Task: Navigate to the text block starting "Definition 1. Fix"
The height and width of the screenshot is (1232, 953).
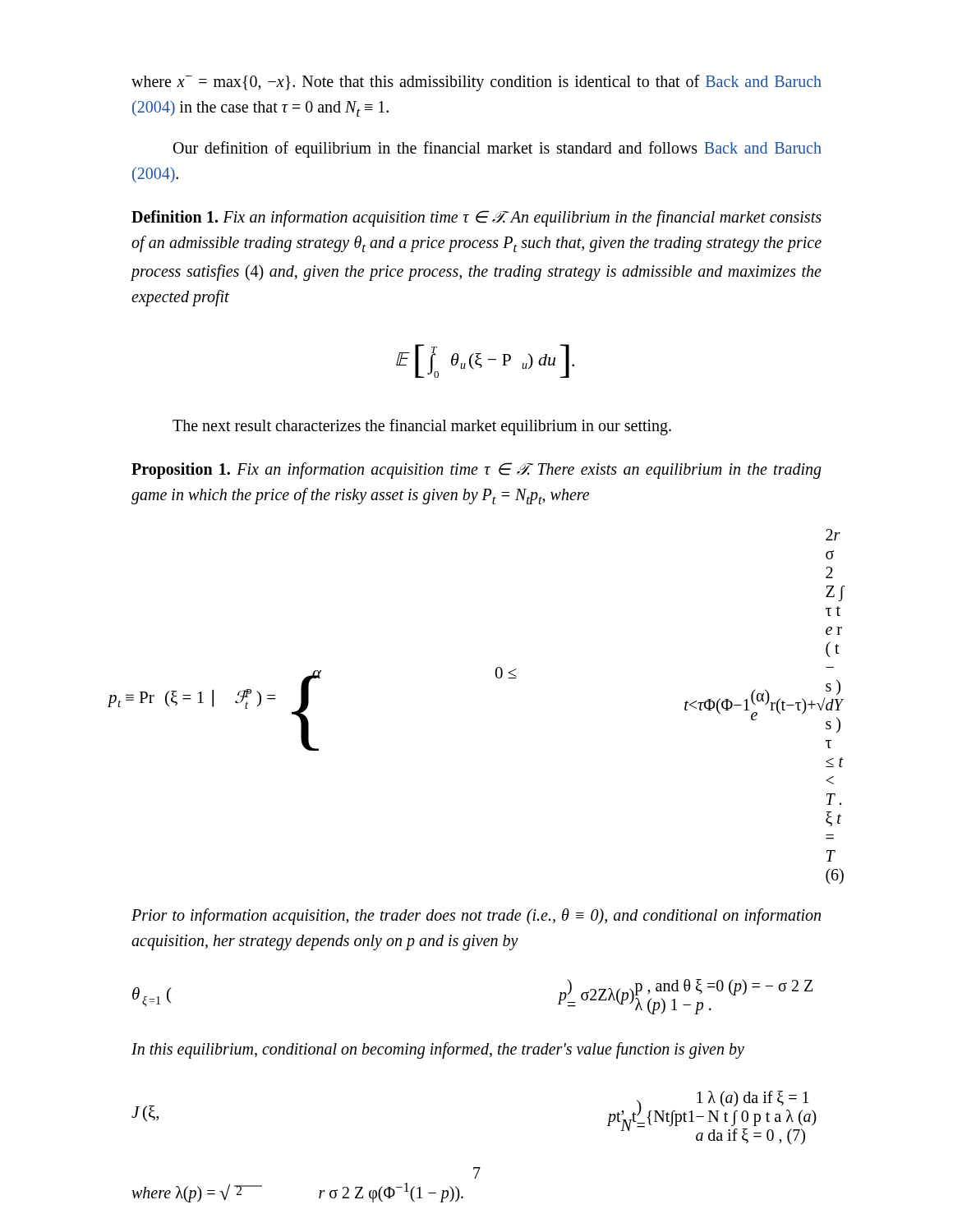Action: [x=476, y=257]
